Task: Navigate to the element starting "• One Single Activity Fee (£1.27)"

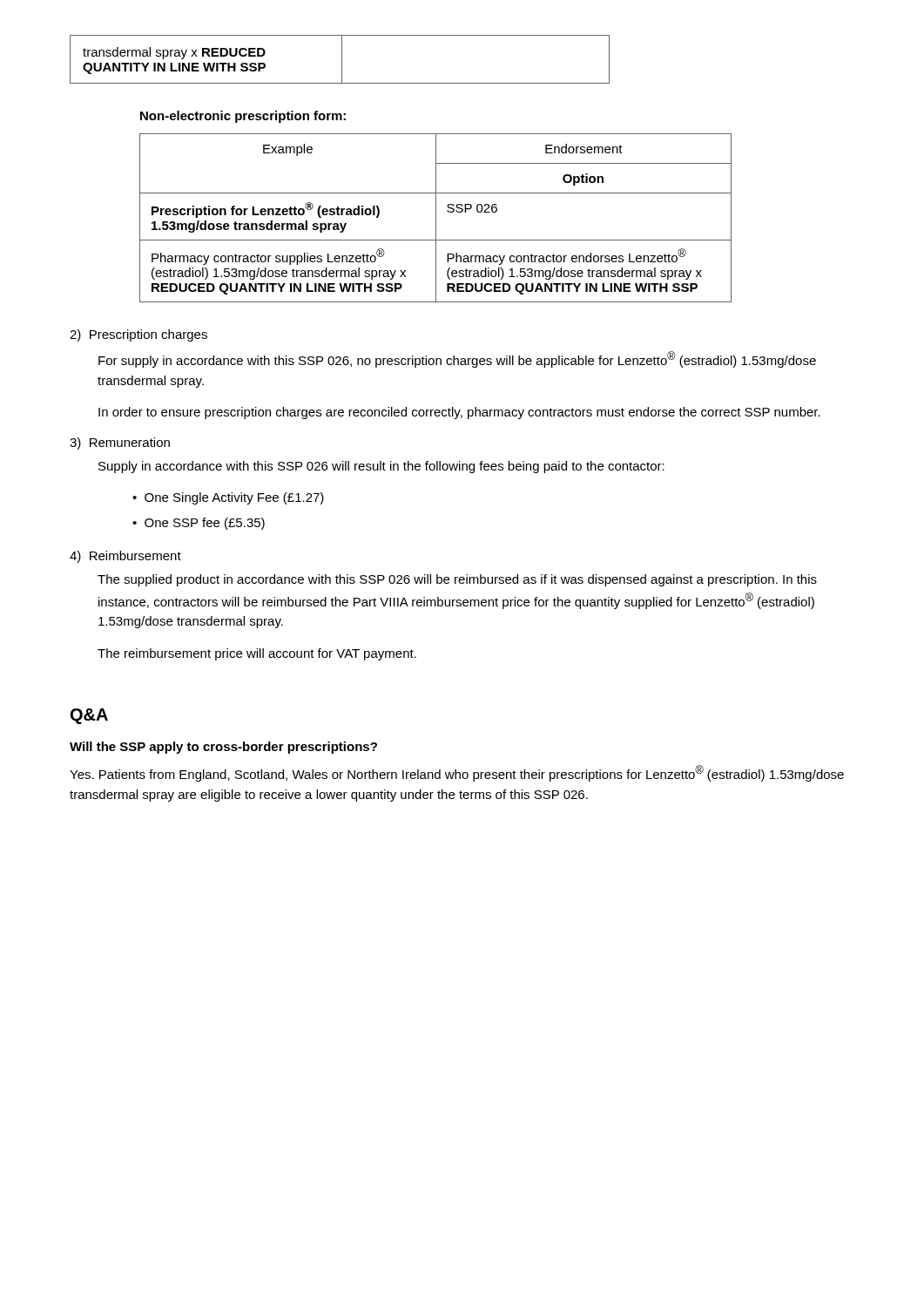Action: (x=228, y=497)
